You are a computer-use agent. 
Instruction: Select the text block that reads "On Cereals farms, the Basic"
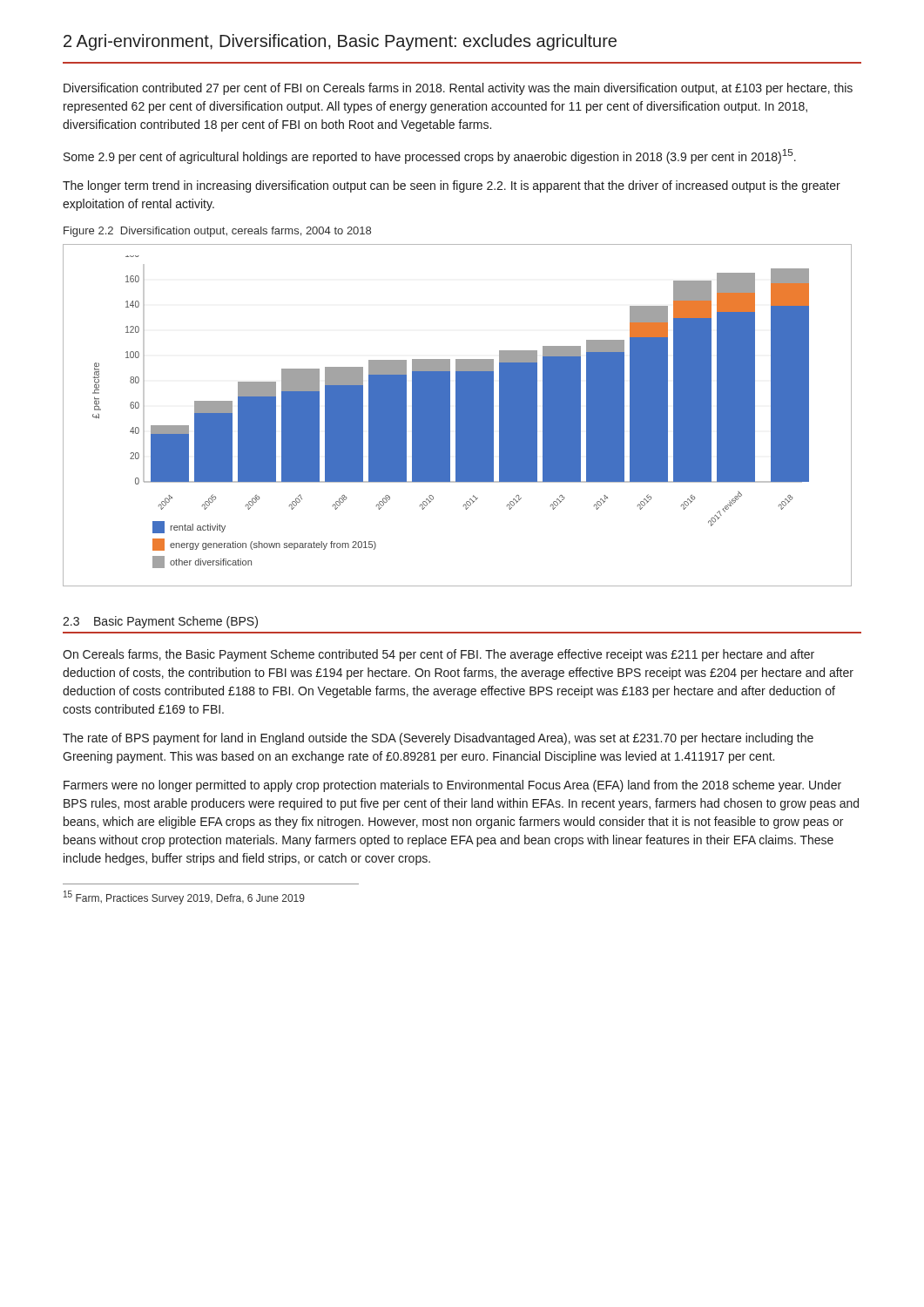pyautogui.click(x=462, y=682)
